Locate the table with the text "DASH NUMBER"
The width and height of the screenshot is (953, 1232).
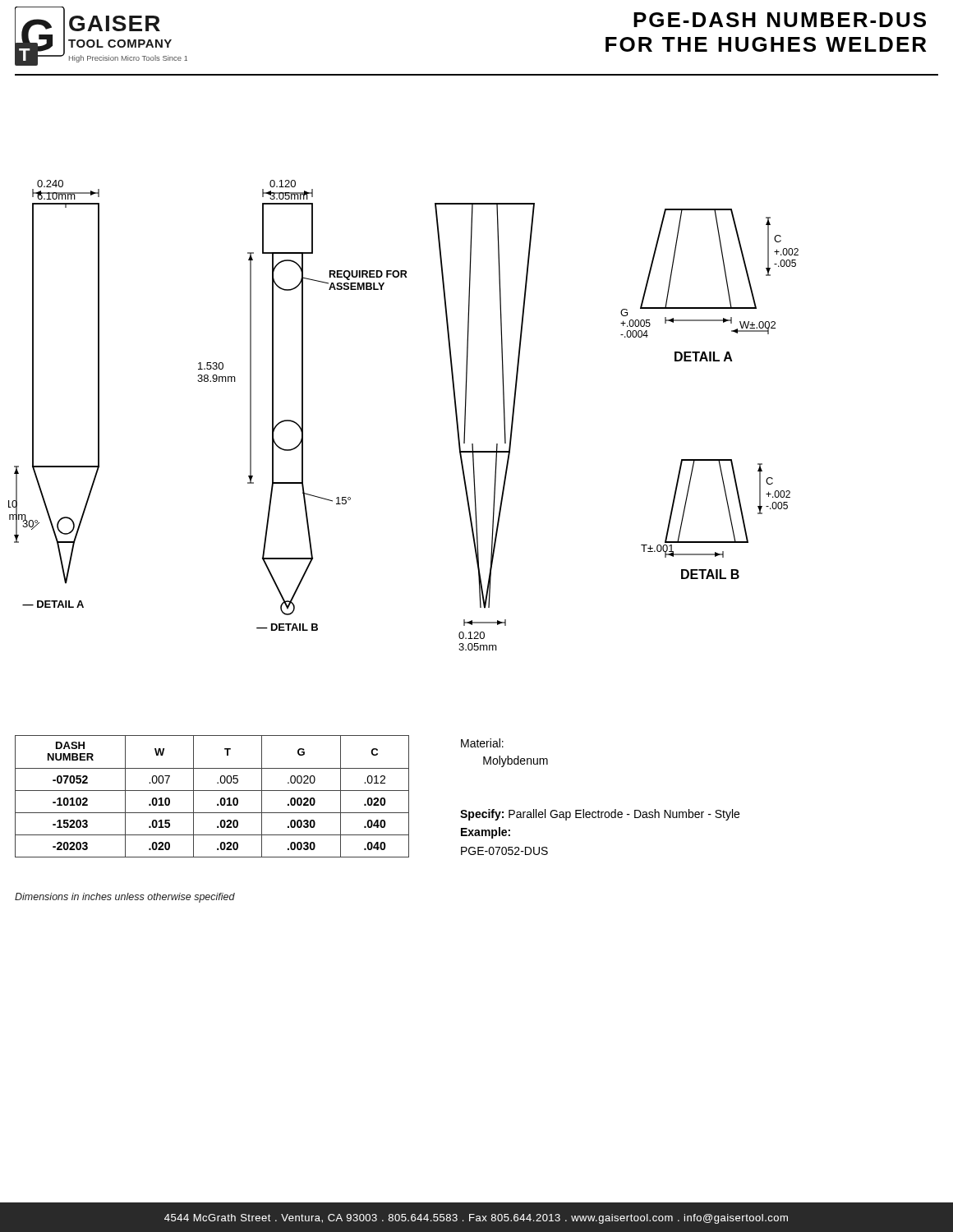pyautogui.click(x=216, y=796)
